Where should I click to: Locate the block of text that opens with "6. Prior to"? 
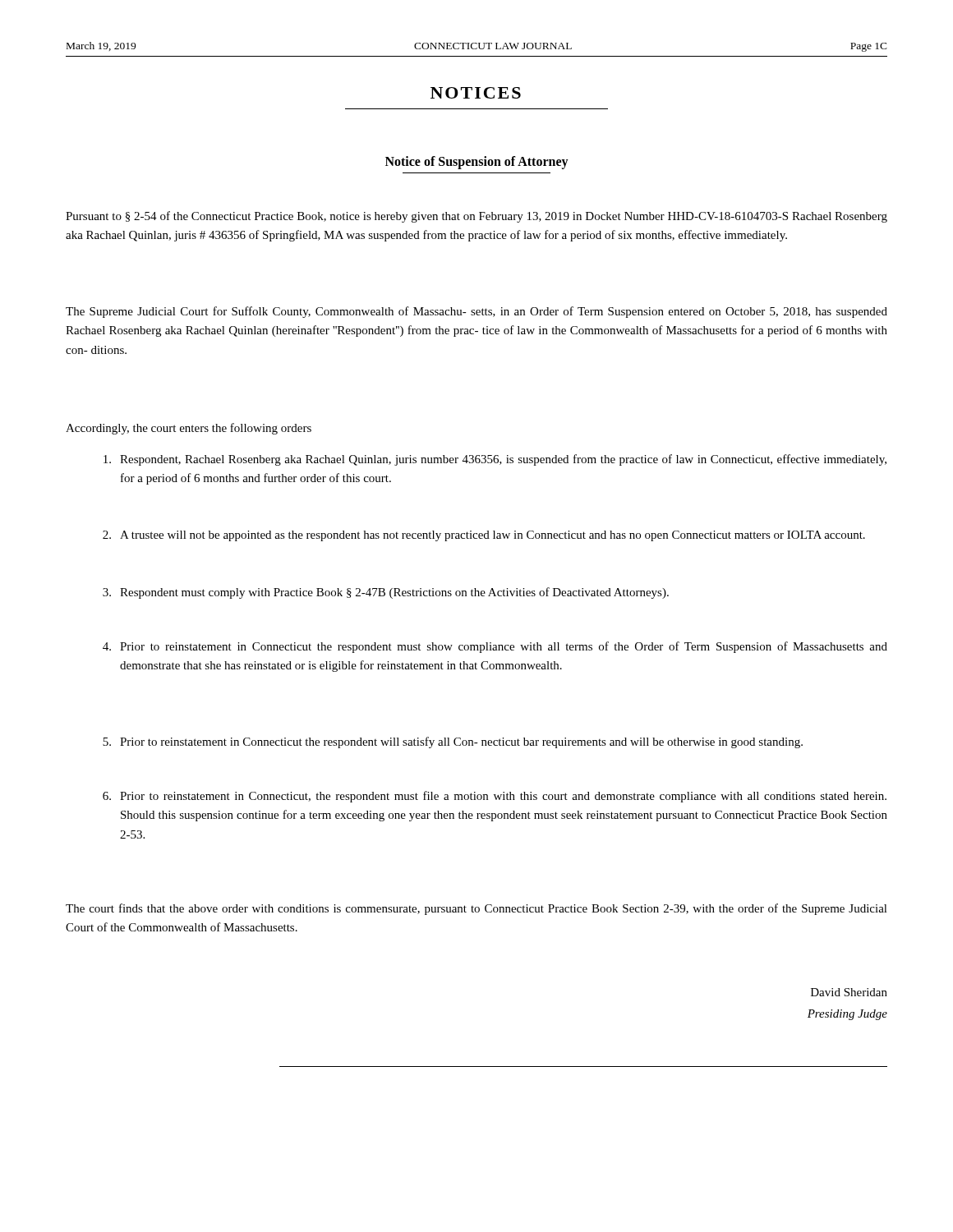(x=485, y=816)
